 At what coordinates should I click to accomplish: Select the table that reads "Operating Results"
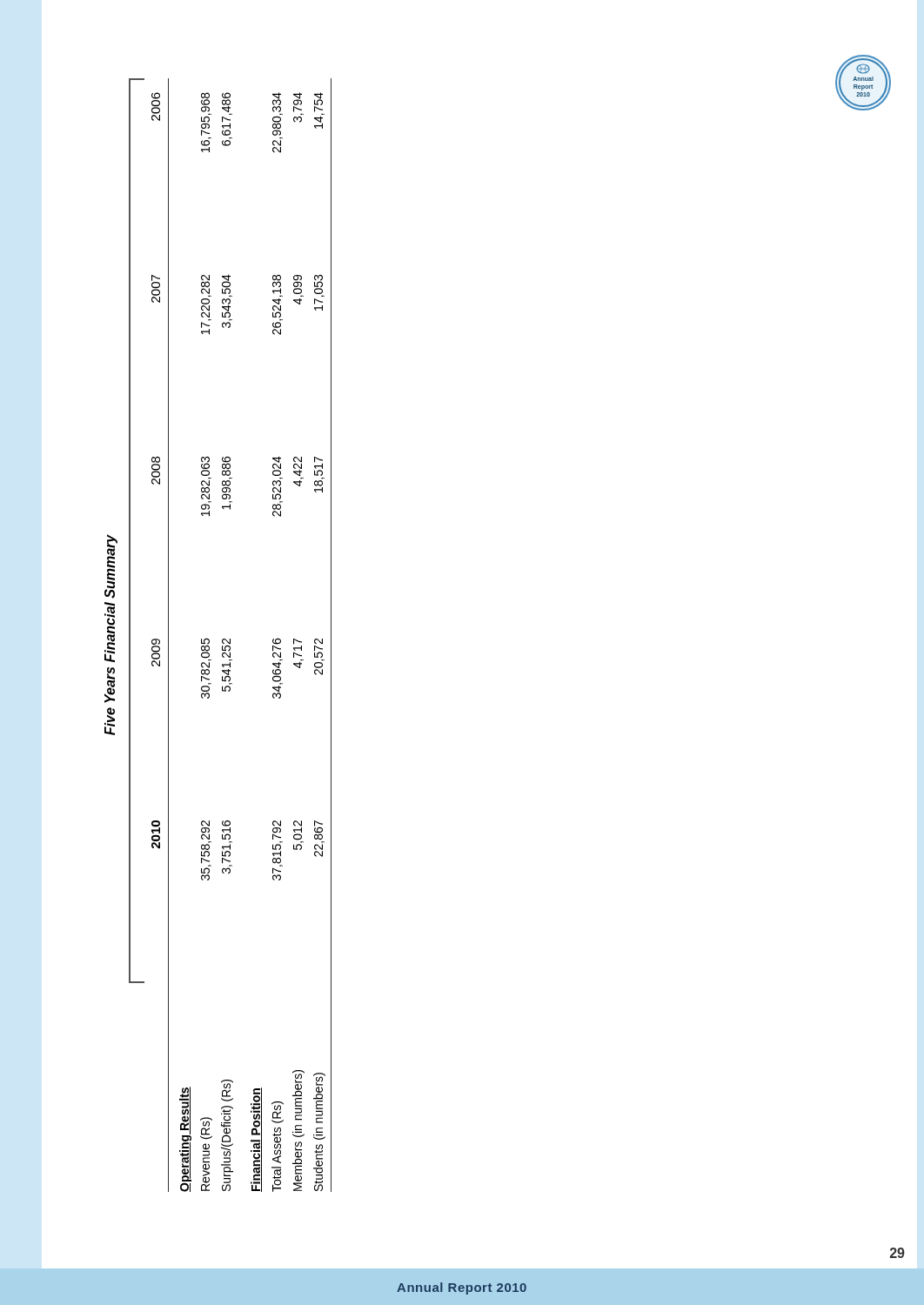(x=238, y=635)
